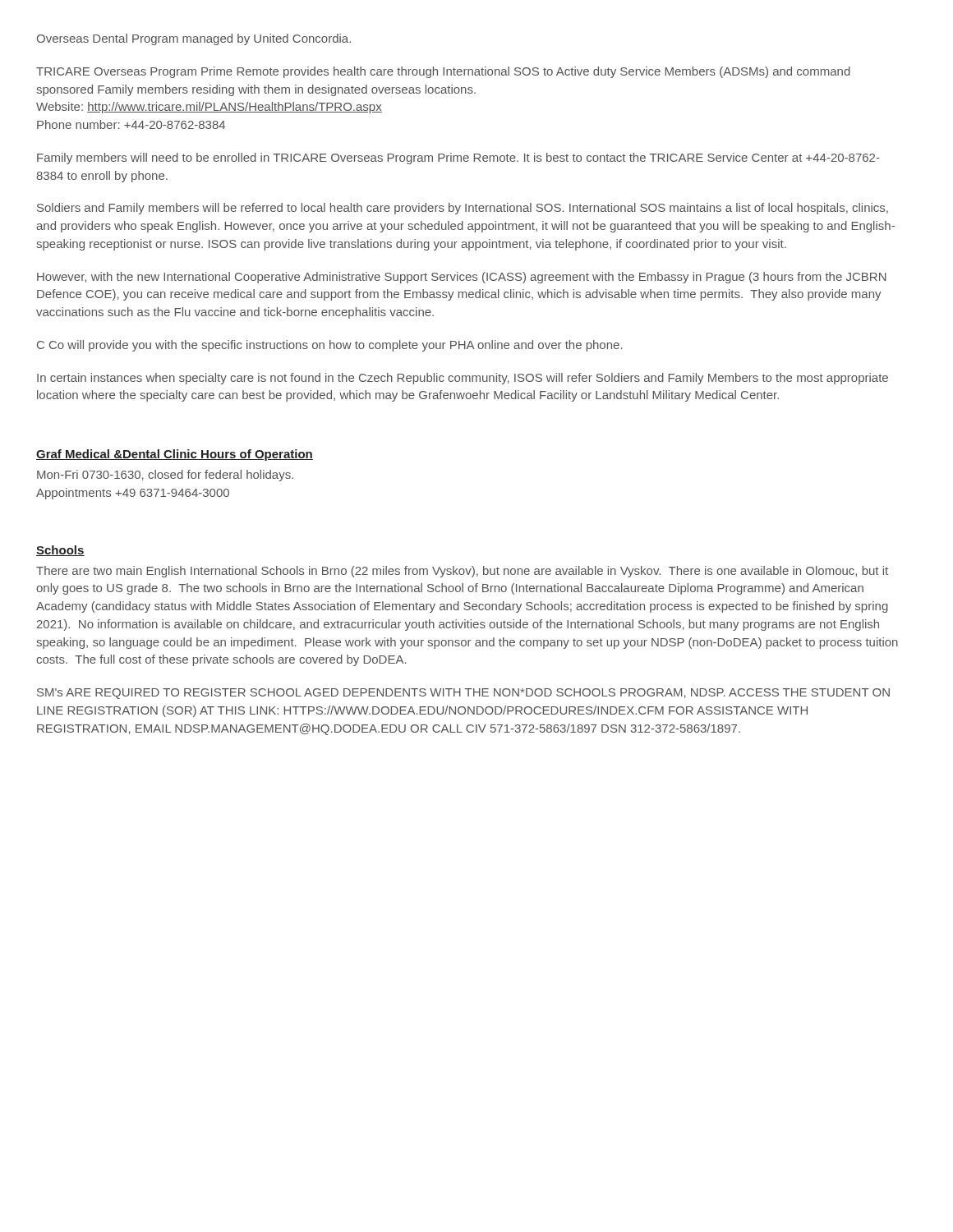Locate the text that reads "Overseas Dental Program managed by United Concordia."
This screenshot has height=1232, width=953.
[194, 38]
